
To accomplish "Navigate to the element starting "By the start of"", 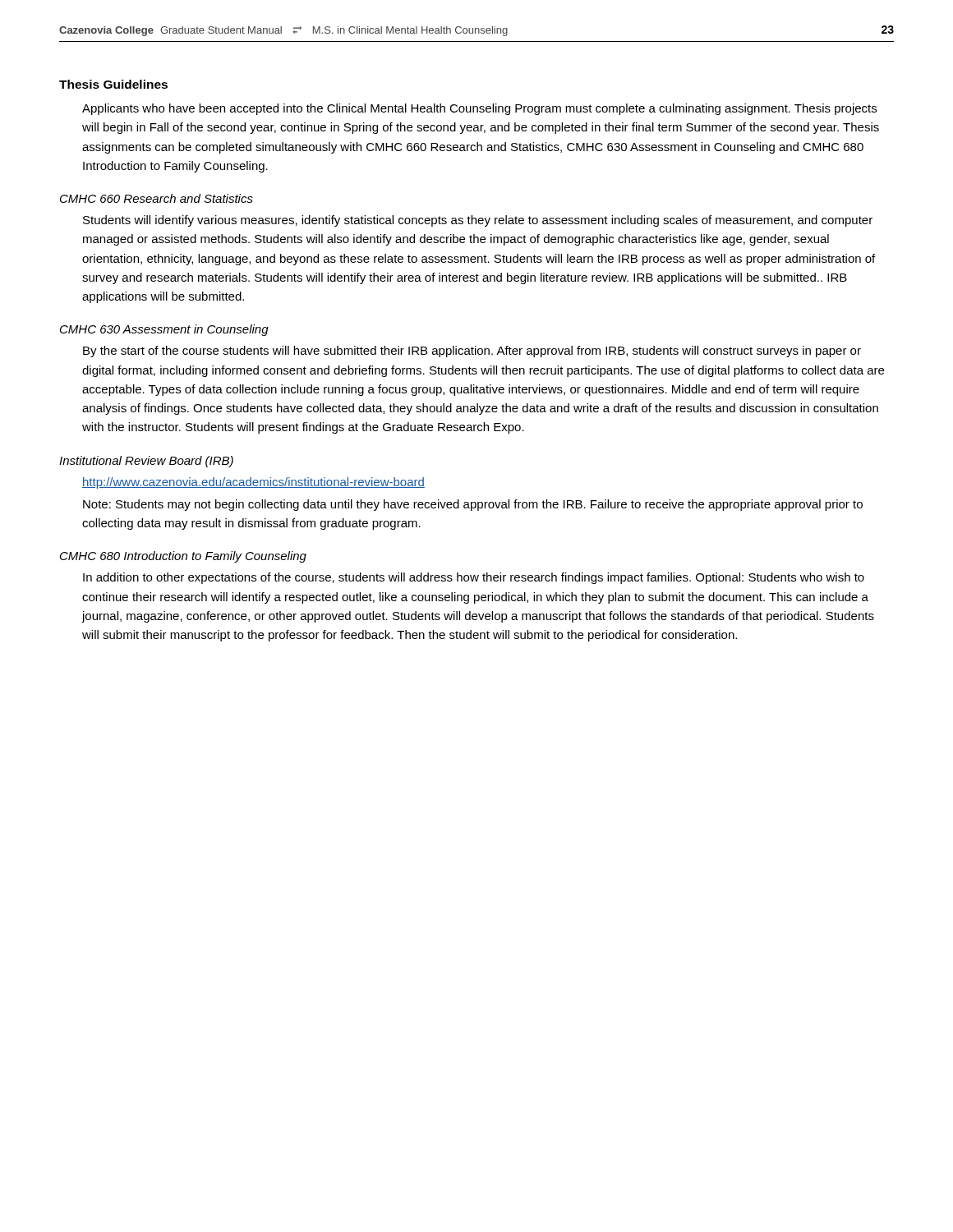I will pyautogui.click(x=483, y=389).
